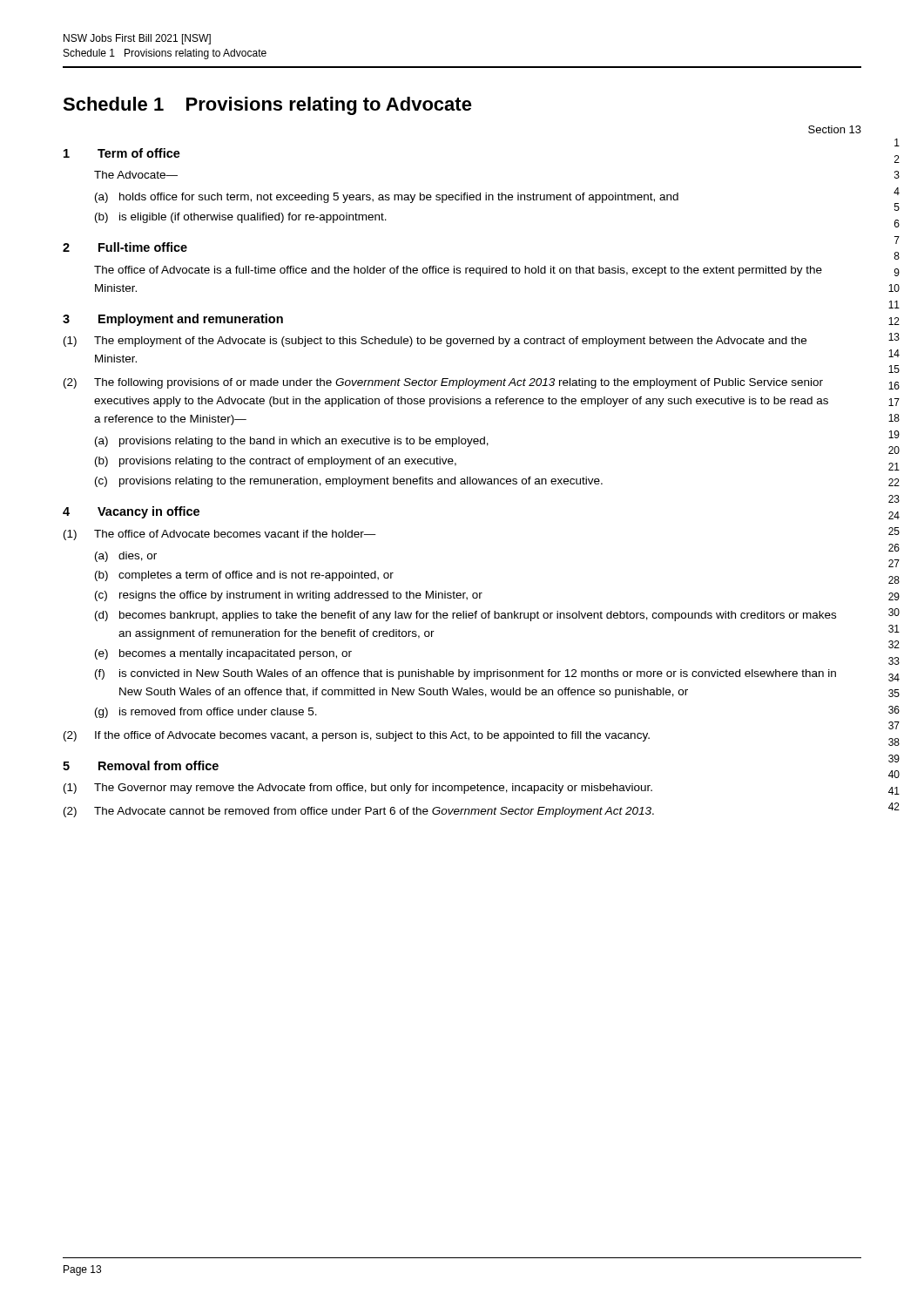
Task: Select the text starting "(a) holds office for"
Action: (x=387, y=198)
